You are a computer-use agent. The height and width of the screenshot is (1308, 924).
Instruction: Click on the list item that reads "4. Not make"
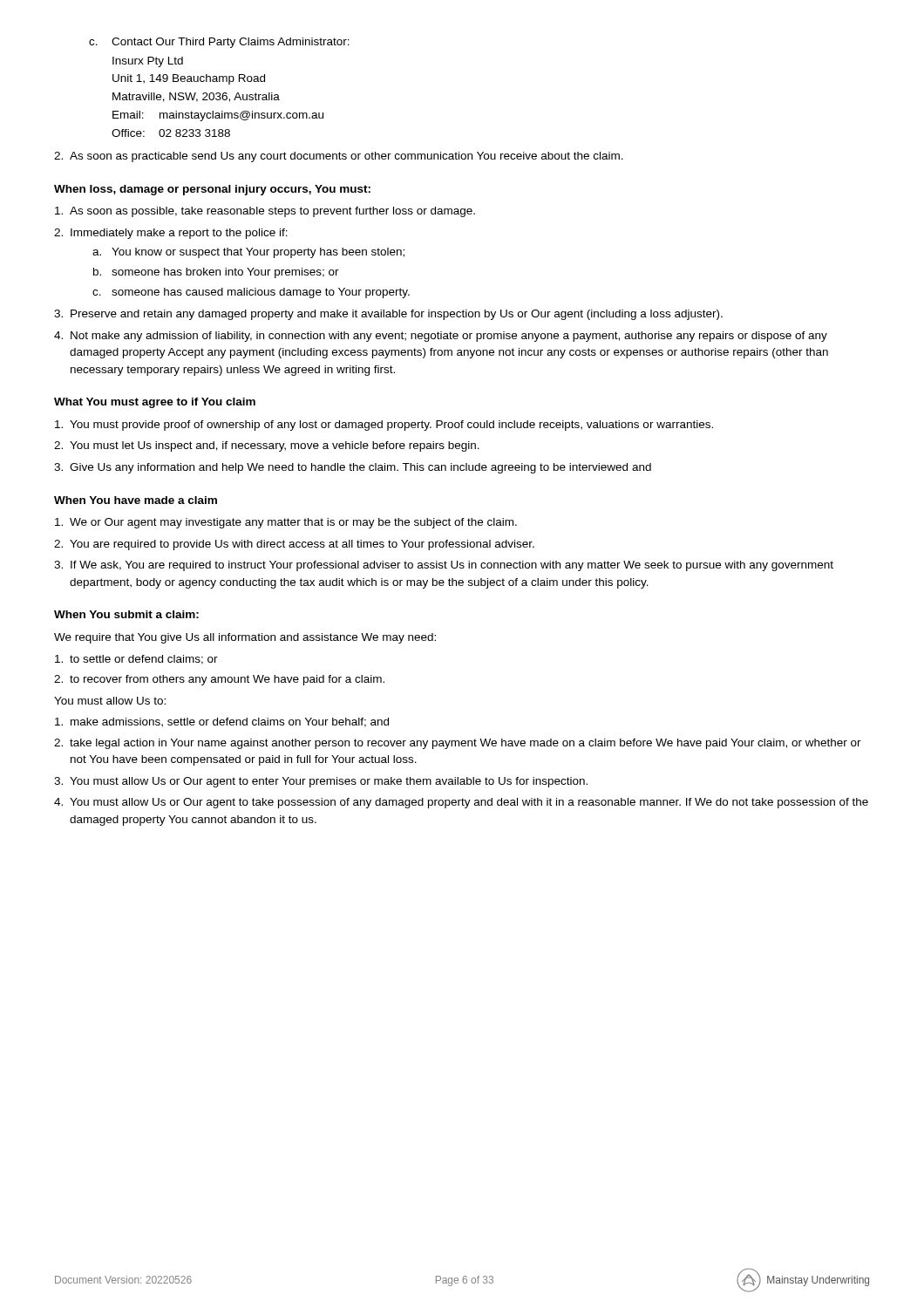click(x=462, y=352)
